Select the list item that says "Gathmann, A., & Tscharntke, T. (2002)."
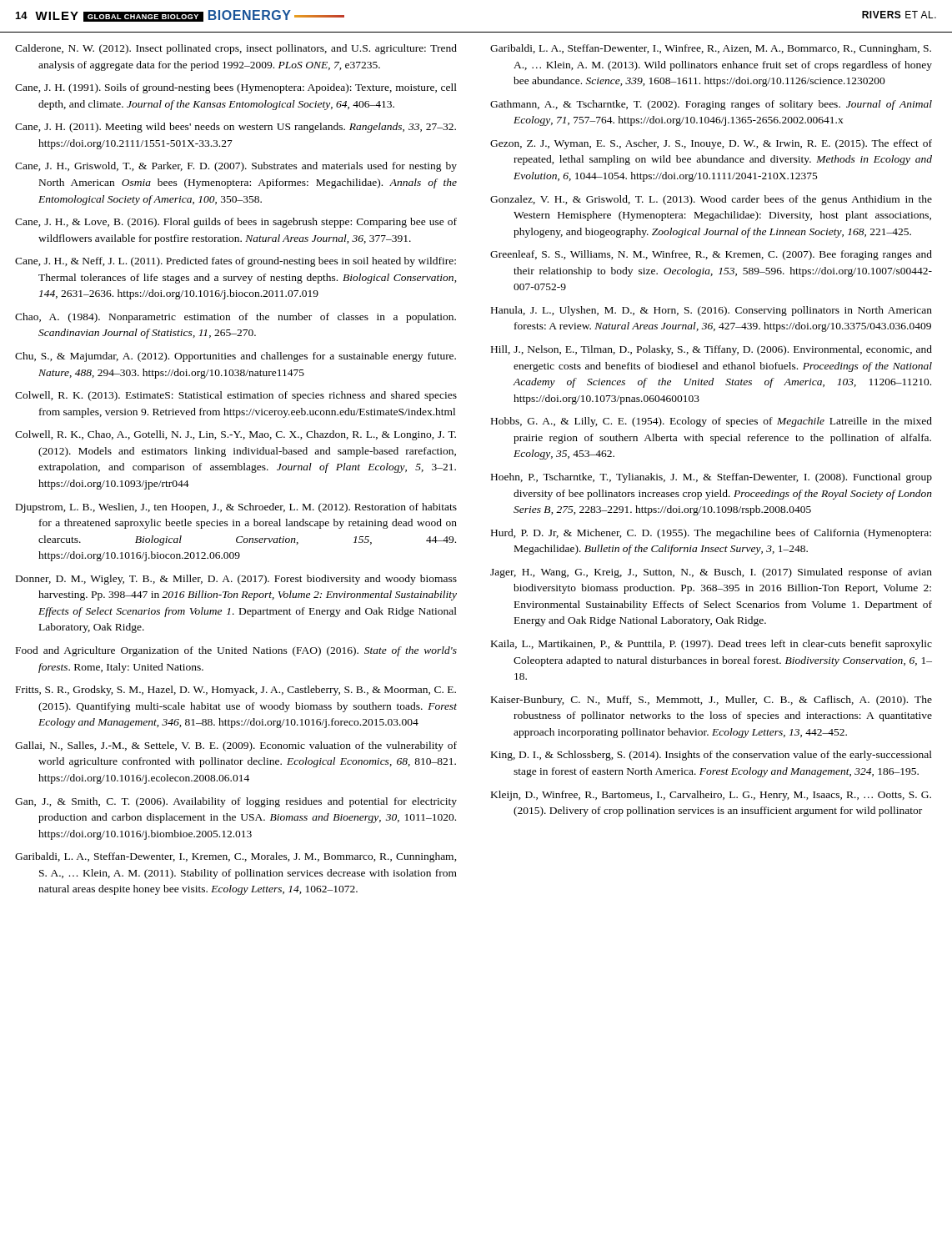The image size is (952, 1251). (711, 112)
